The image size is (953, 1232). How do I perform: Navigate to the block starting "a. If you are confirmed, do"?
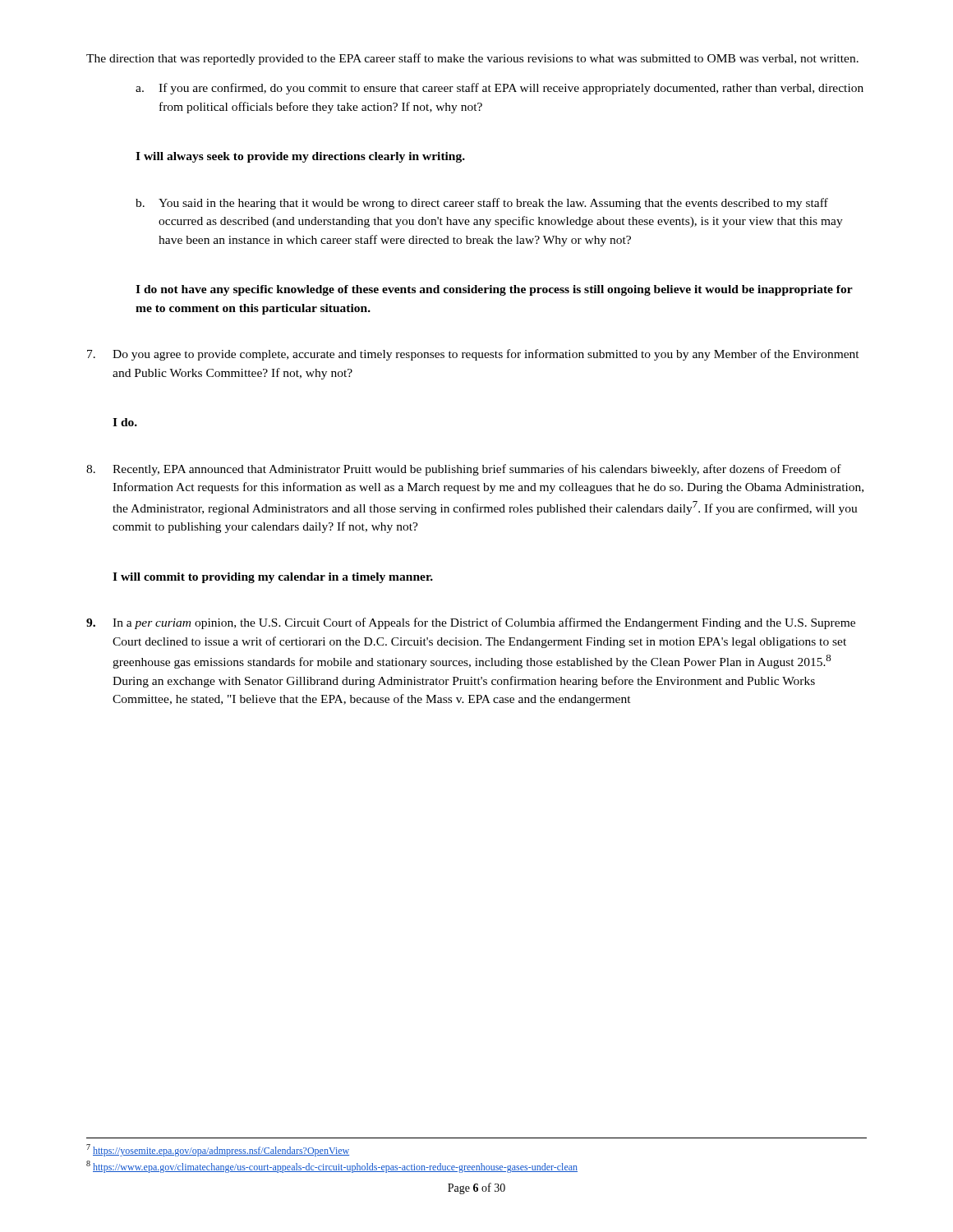click(x=501, y=98)
